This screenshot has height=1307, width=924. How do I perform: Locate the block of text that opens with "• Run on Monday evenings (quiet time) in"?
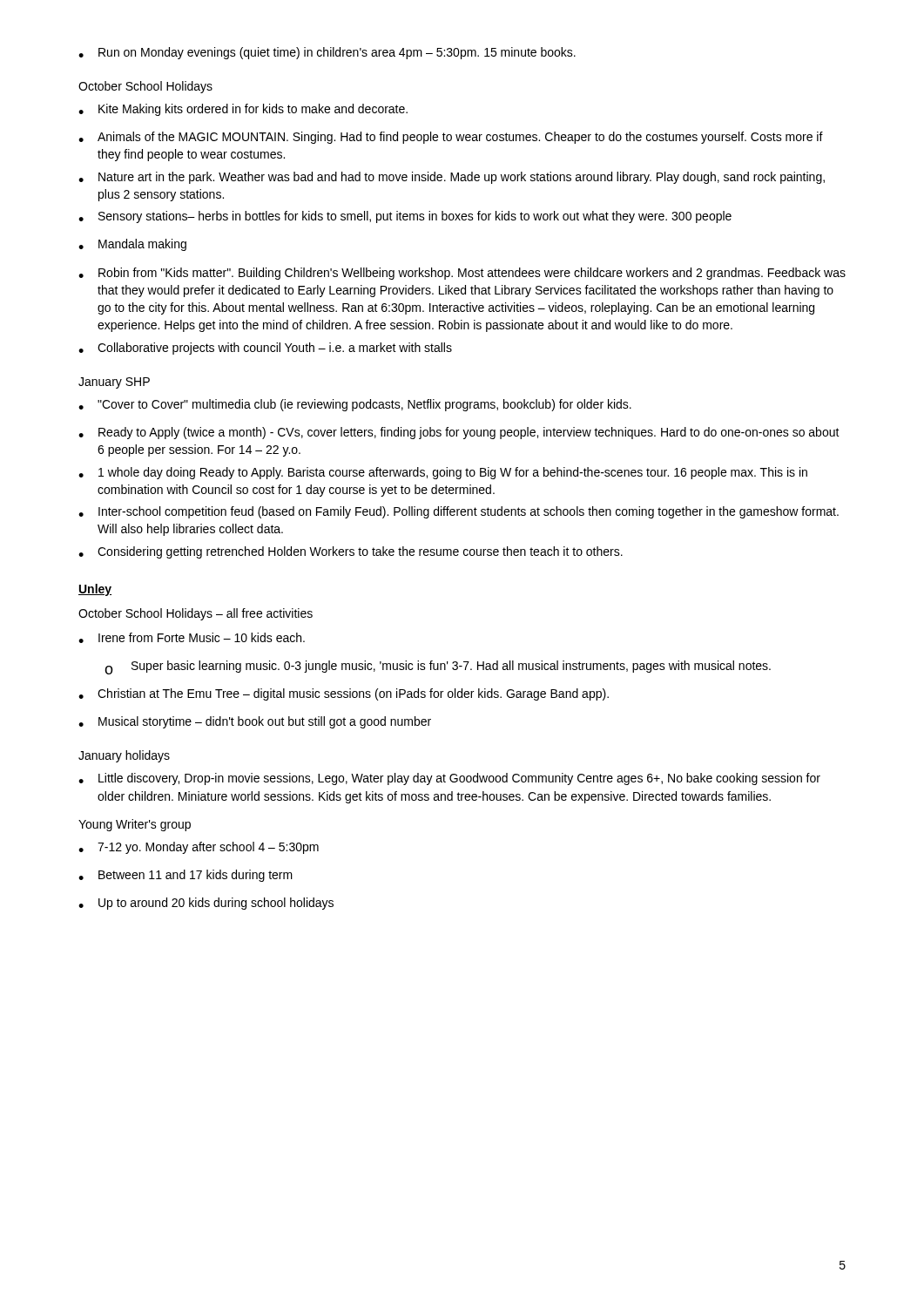coord(462,55)
